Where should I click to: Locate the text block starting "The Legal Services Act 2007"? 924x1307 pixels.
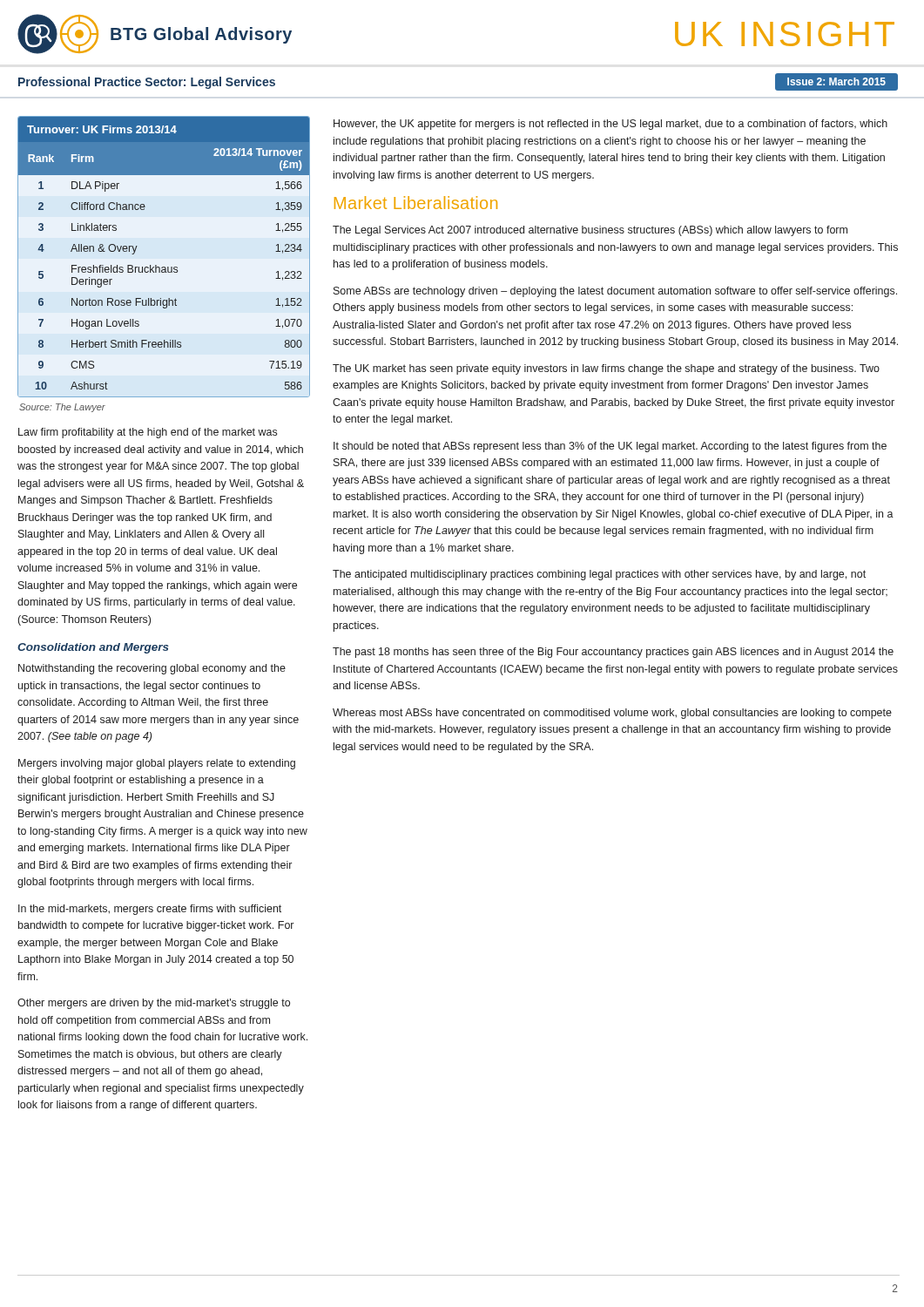[x=615, y=247]
